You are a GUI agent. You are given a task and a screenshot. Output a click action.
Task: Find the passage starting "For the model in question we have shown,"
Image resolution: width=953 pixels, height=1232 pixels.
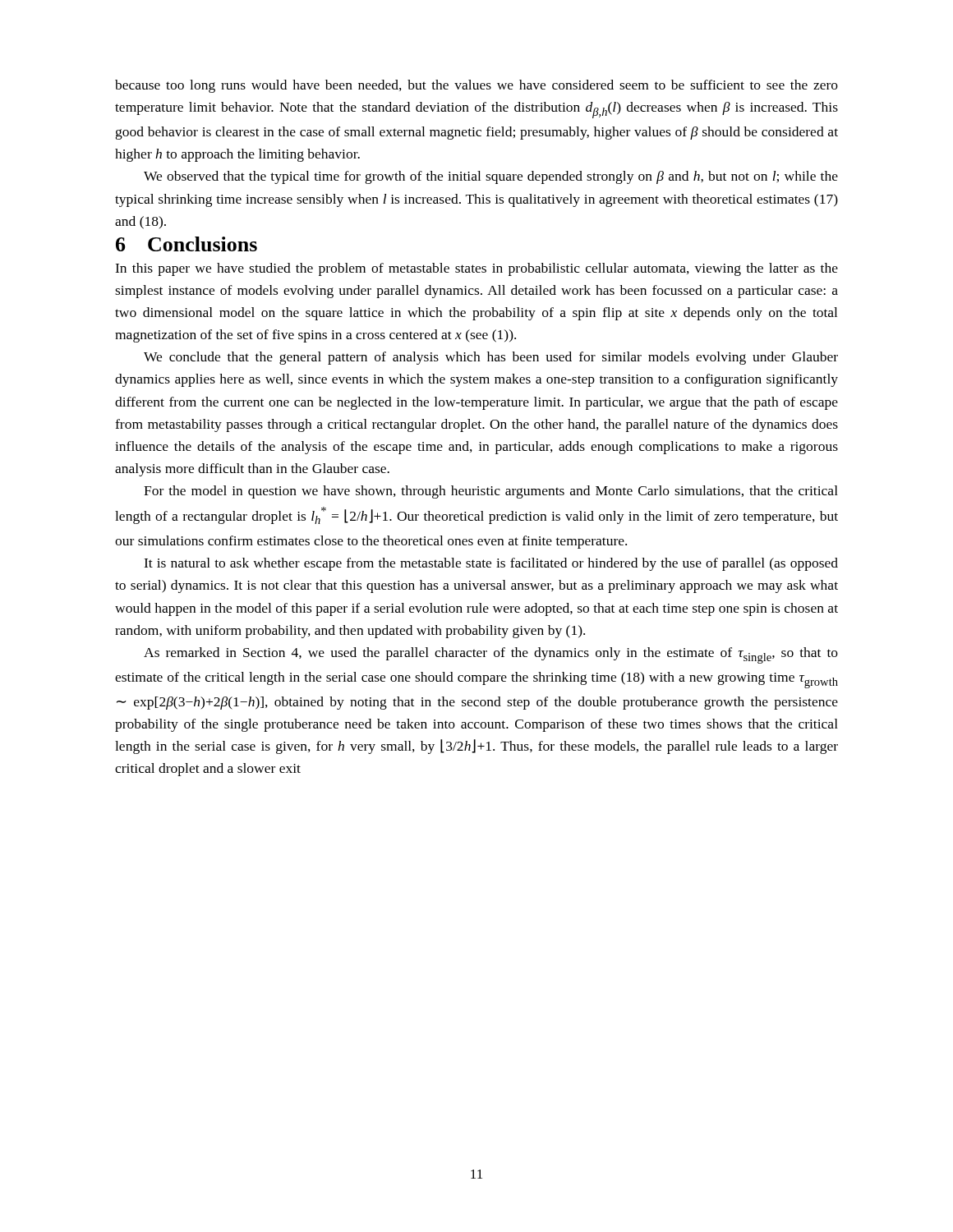tap(476, 516)
